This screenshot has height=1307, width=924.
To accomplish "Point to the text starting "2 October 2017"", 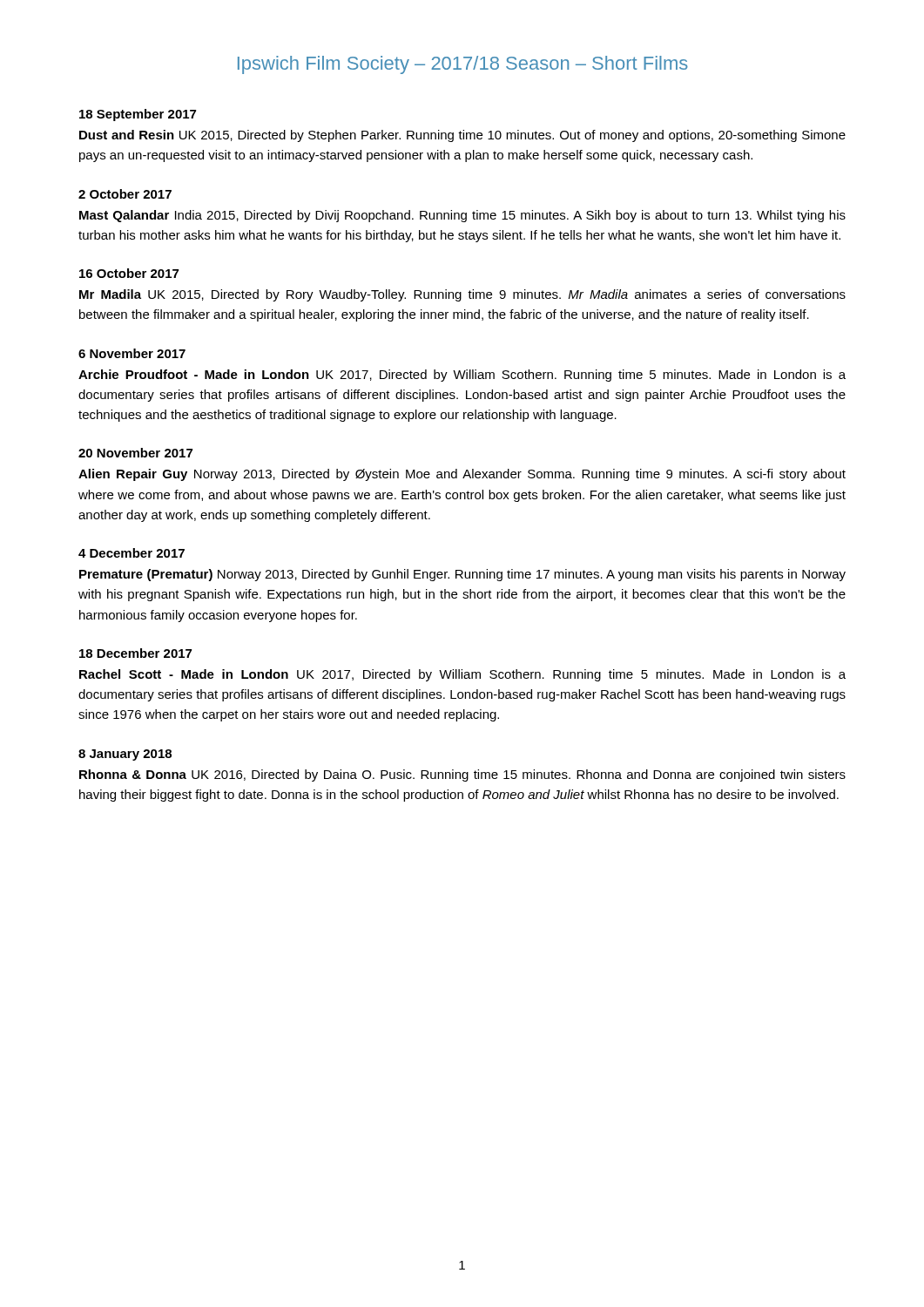I will coord(125,193).
